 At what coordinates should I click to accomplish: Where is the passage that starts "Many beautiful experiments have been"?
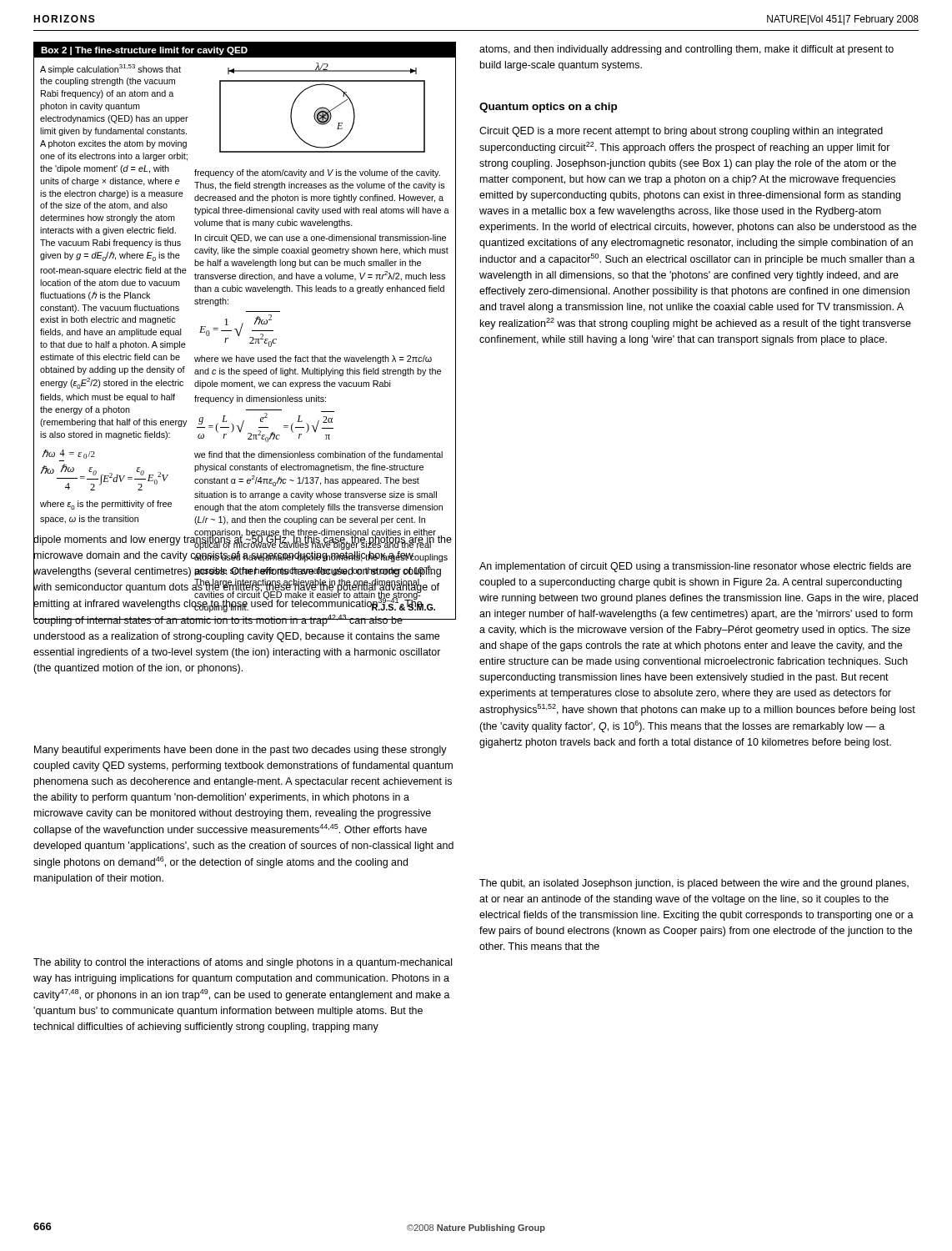(x=244, y=814)
